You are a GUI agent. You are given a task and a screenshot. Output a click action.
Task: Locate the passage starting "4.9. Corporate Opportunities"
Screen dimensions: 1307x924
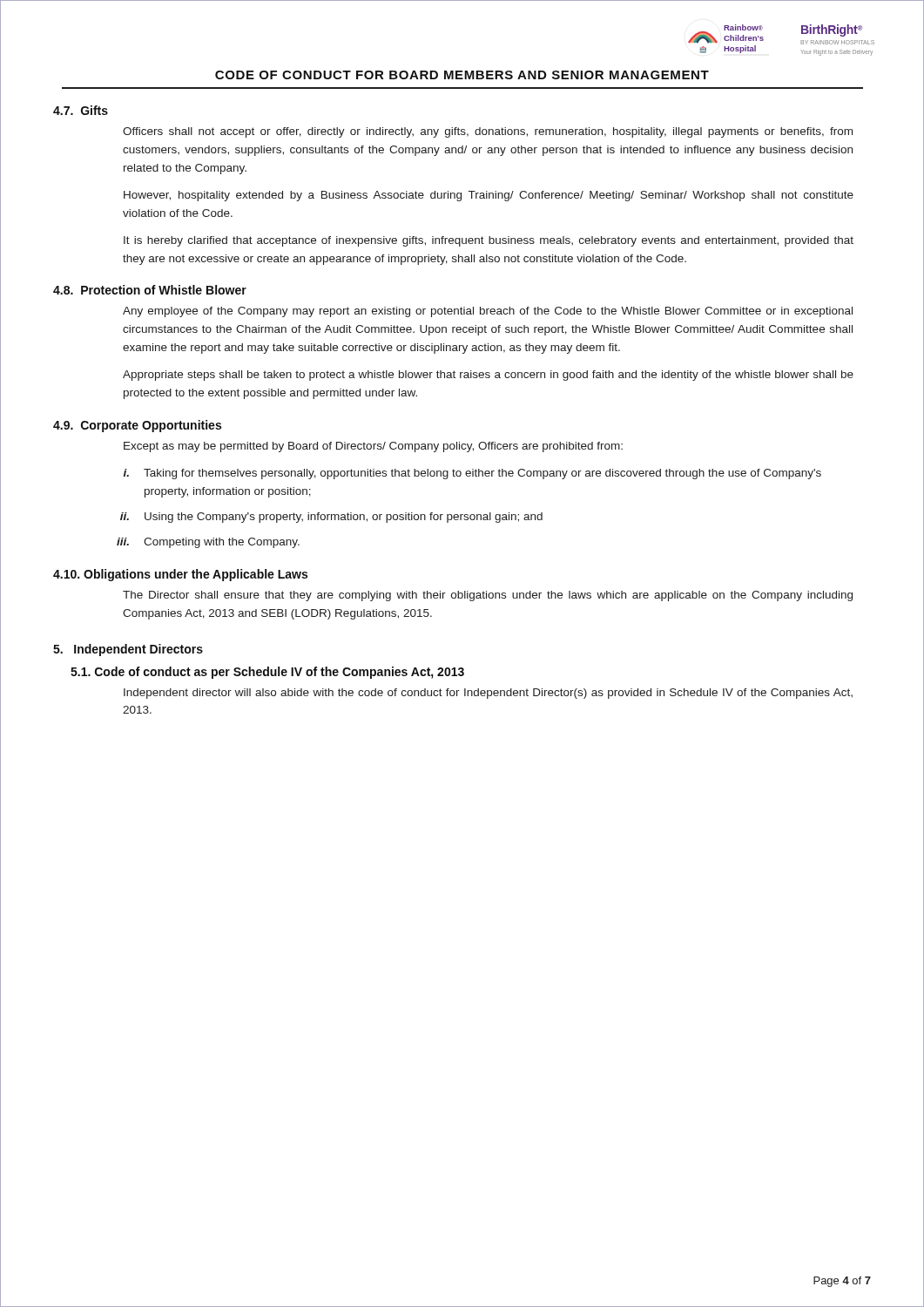click(137, 425)
